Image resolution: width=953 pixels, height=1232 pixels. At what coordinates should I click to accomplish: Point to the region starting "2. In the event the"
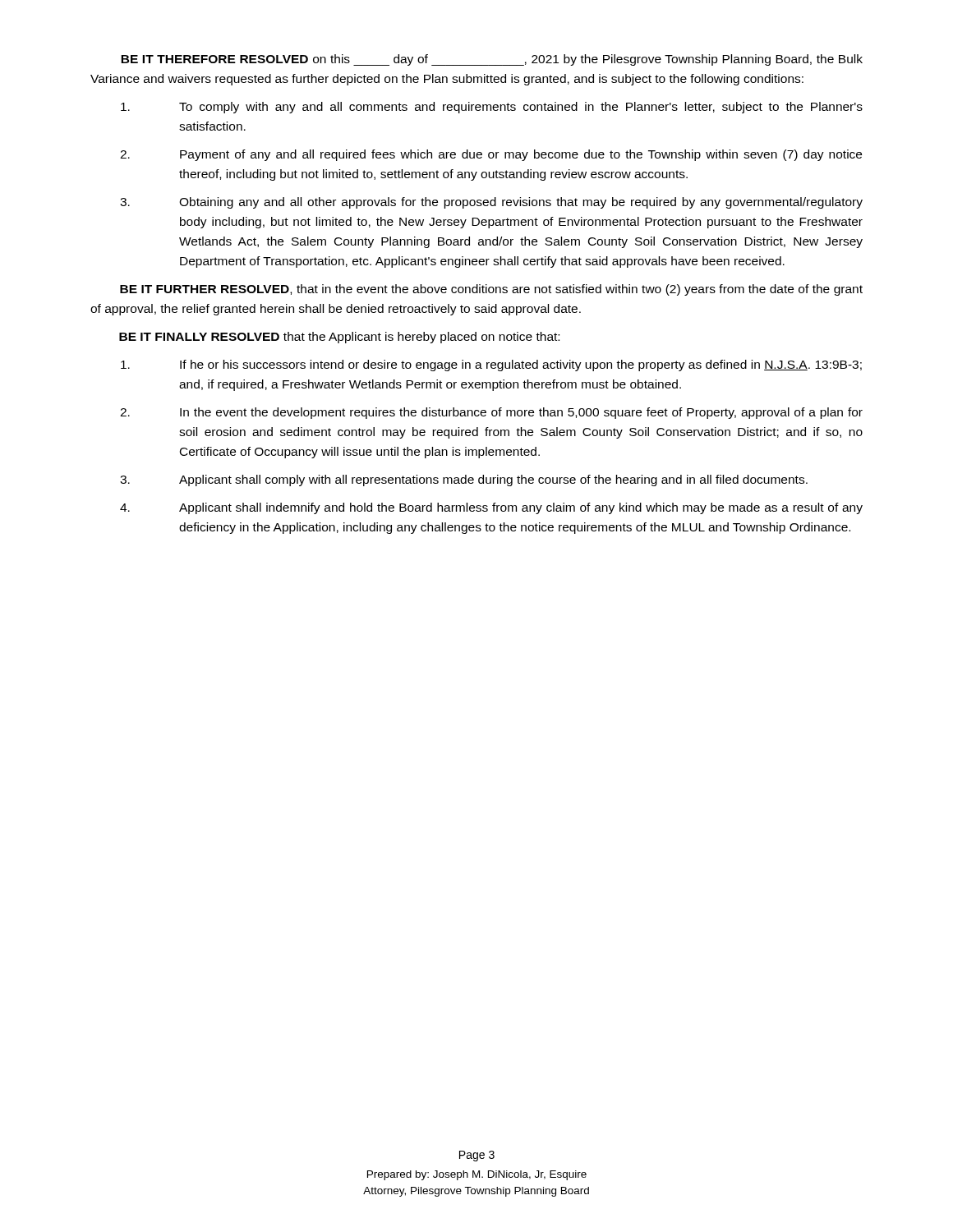pyautogui.click(x=476, y=432)
